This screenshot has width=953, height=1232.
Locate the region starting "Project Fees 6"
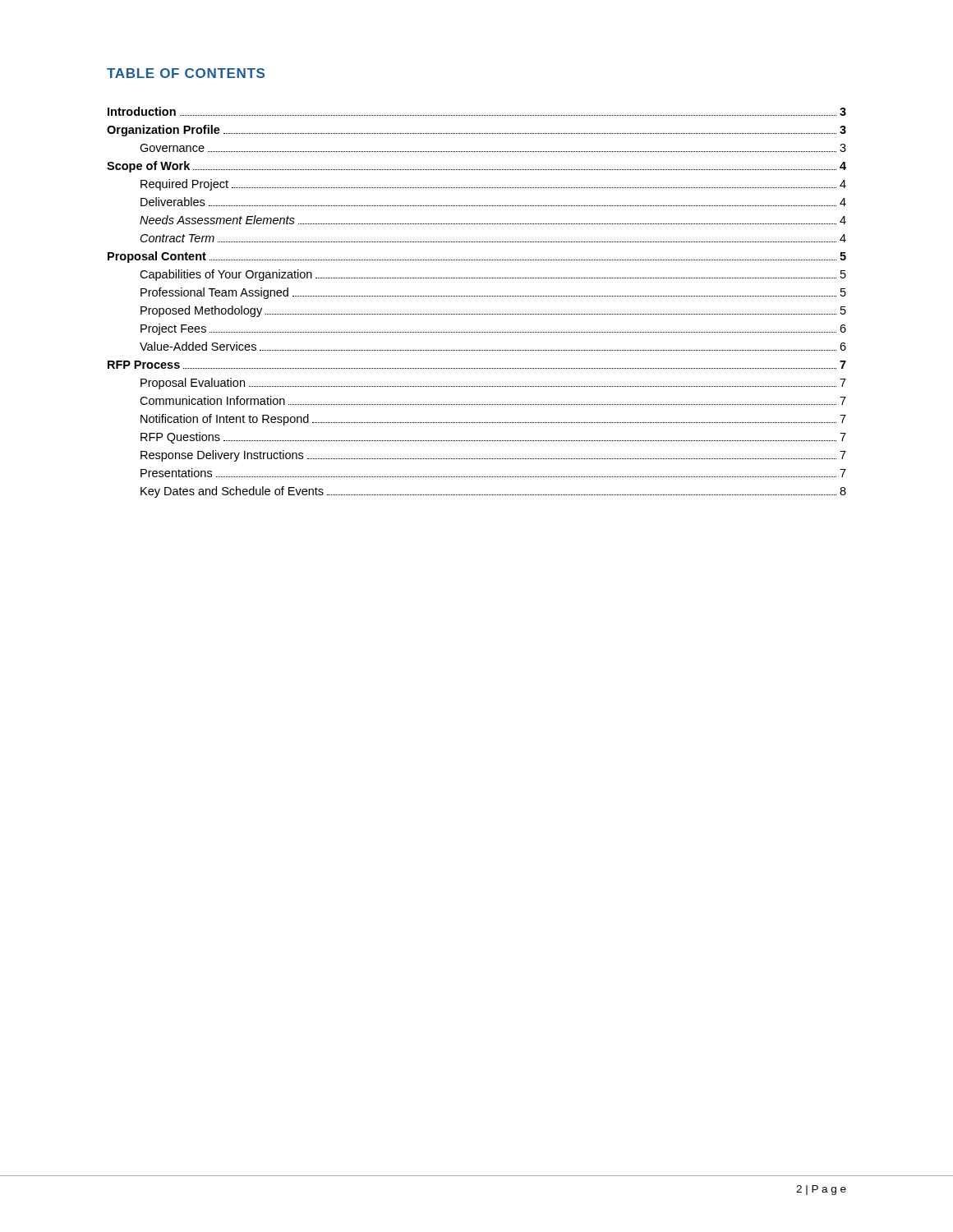[493, 329]
